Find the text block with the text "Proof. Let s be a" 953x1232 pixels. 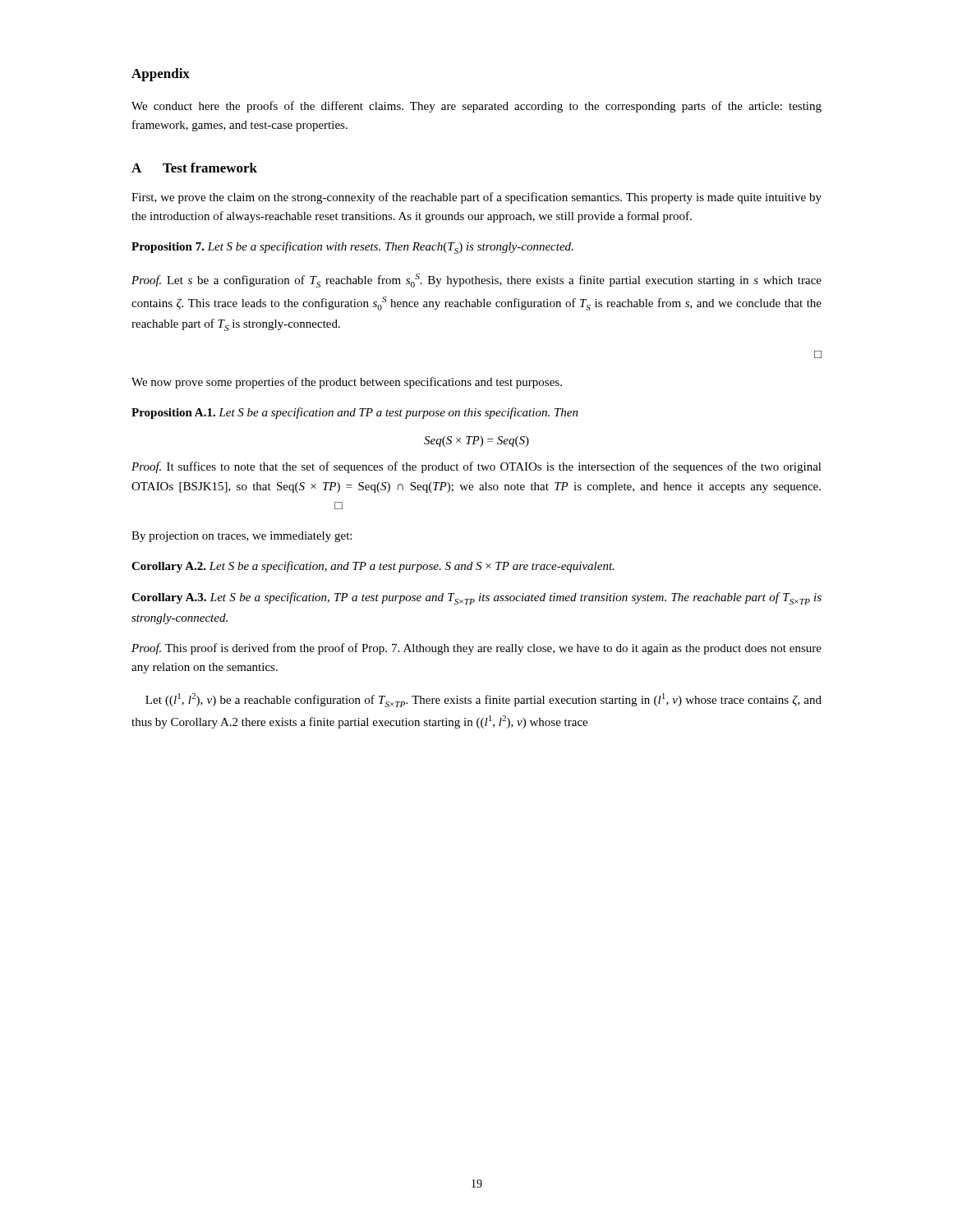tap(476, 302)
